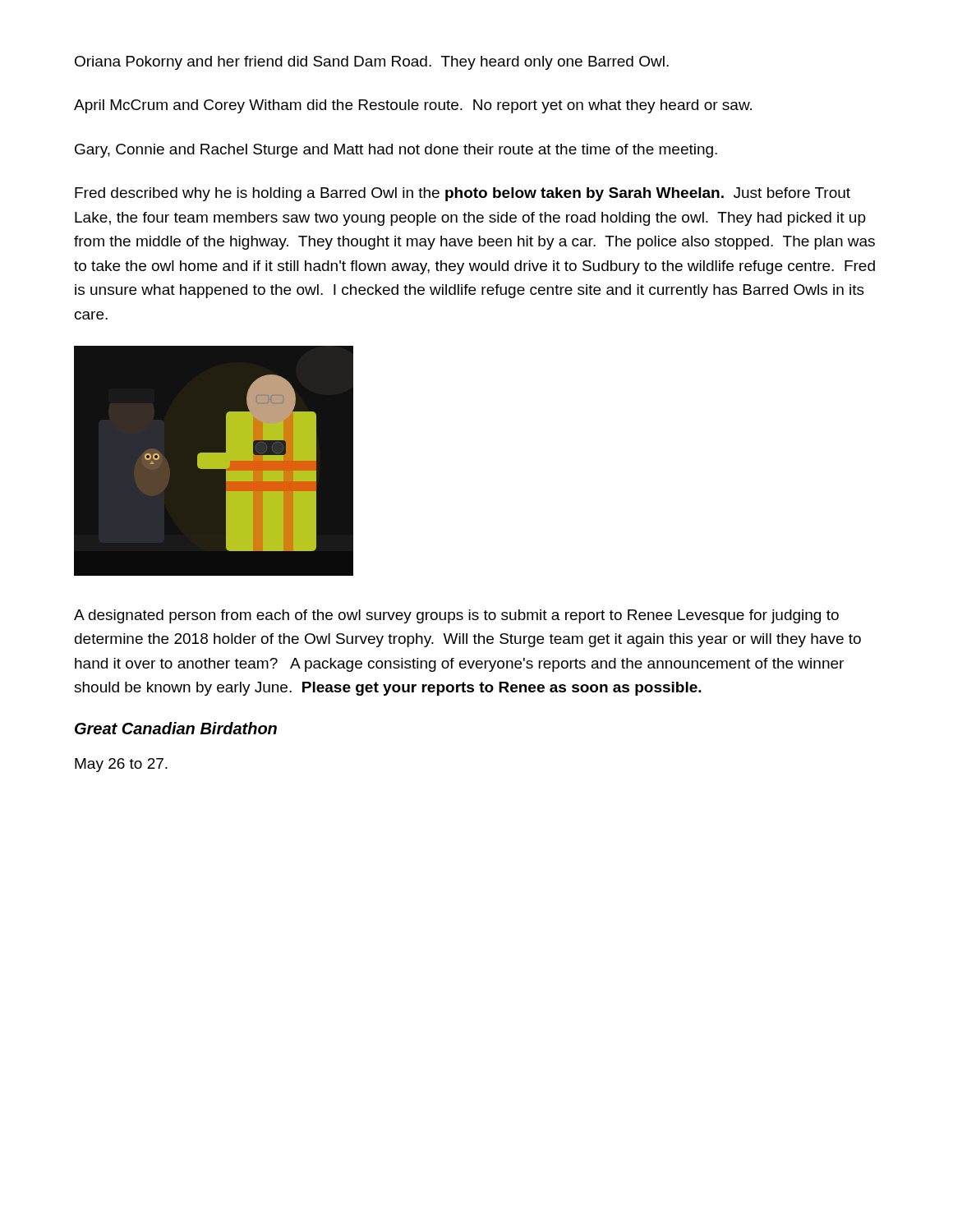Select the text block with the text "Oriana Pokorny and her friend"
The width and height of the screenshot is (953, 1232).
(372, 61)
